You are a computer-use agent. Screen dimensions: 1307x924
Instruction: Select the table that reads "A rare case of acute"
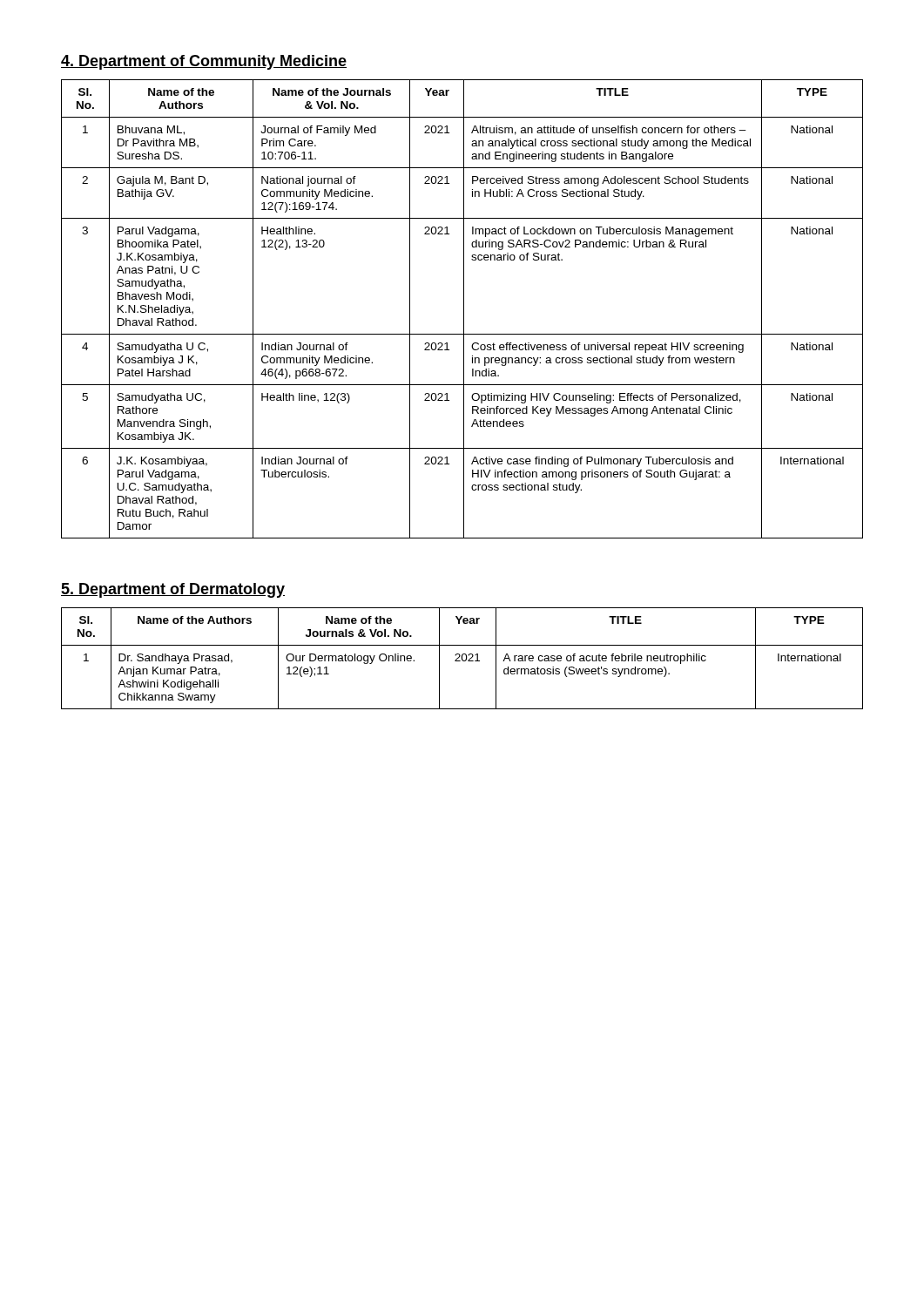(x=462, y=658)
